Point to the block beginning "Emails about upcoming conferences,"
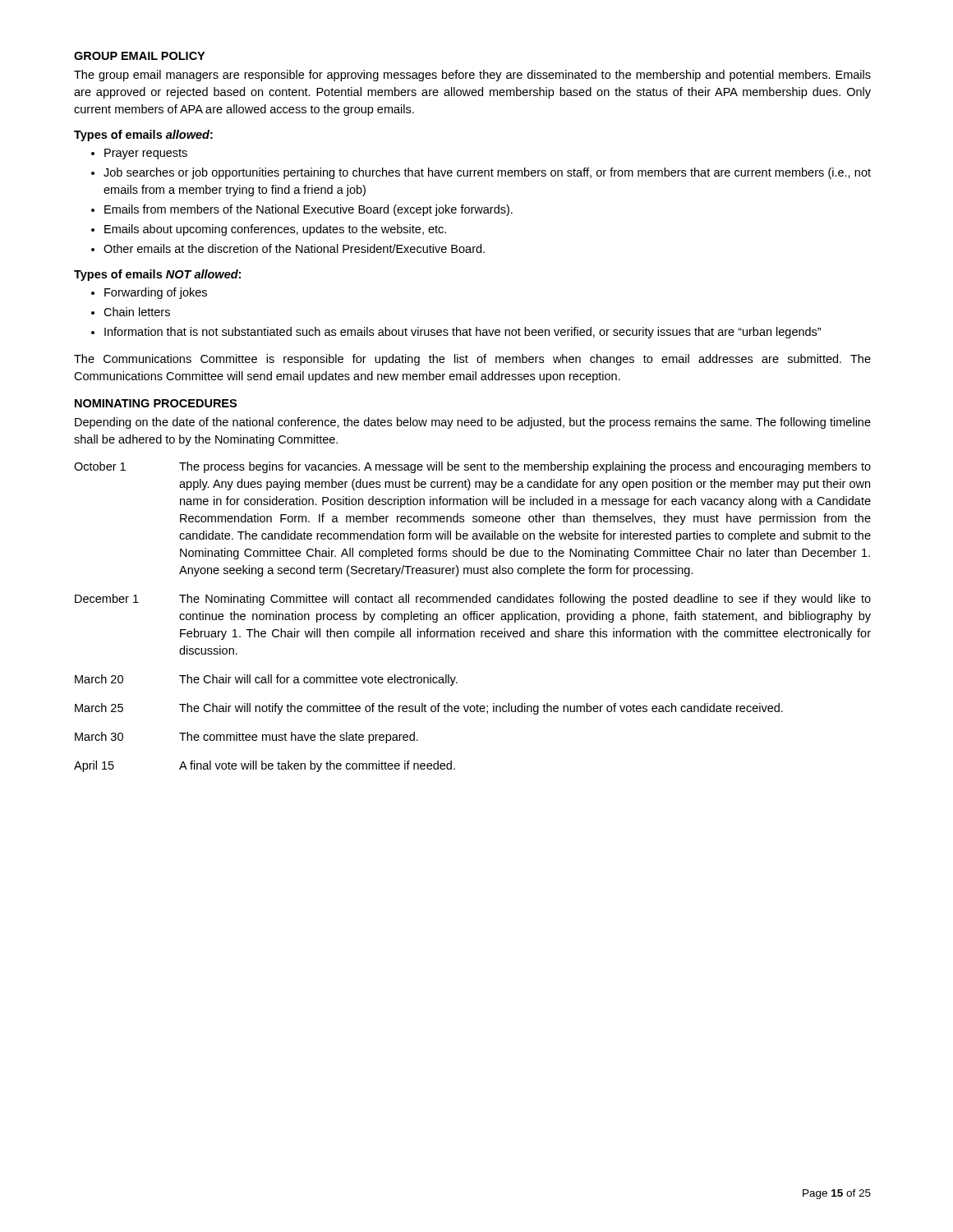 tap(275, 229)
